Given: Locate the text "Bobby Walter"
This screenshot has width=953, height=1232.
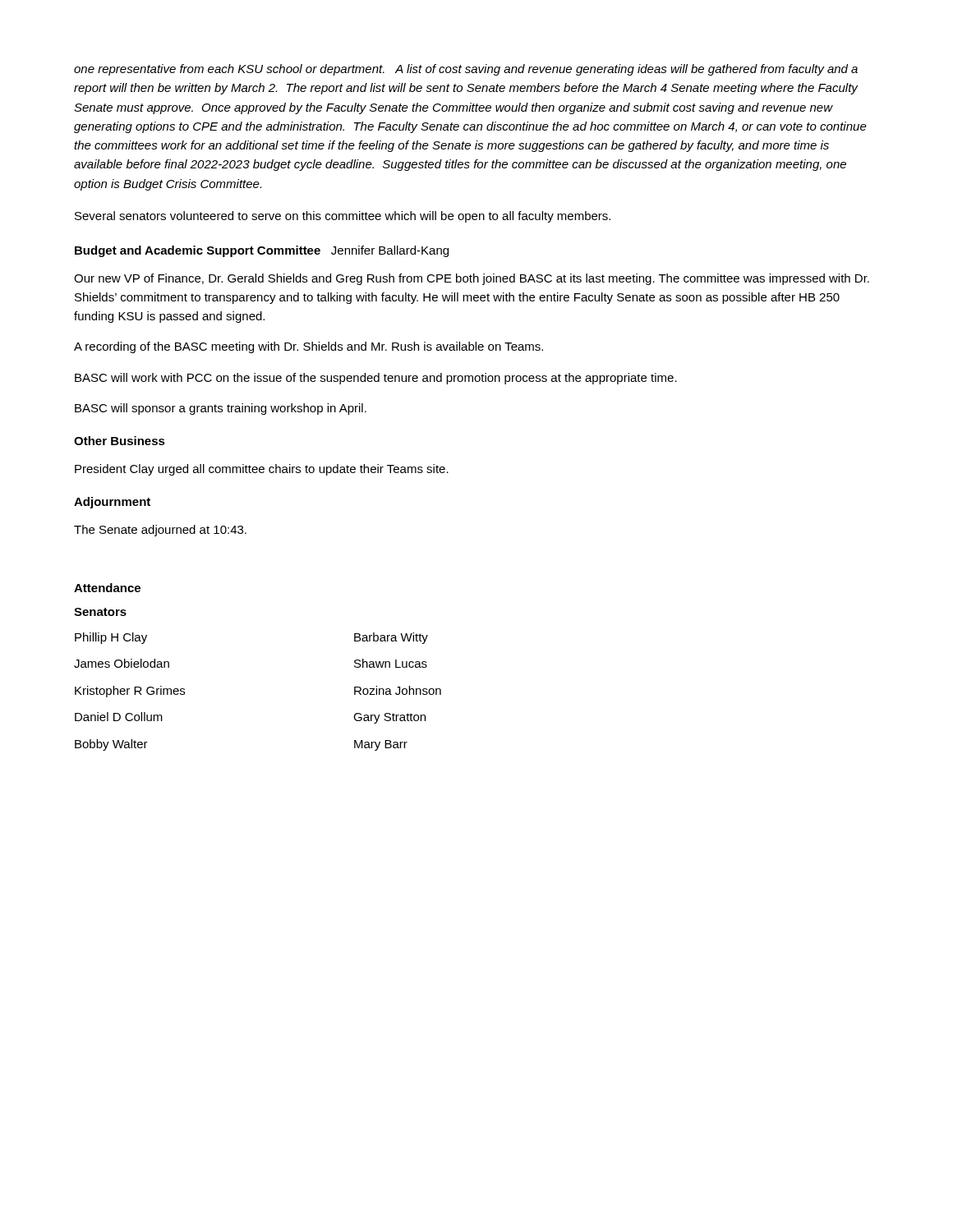Looking at the screenshot, I should click(111, 743).
